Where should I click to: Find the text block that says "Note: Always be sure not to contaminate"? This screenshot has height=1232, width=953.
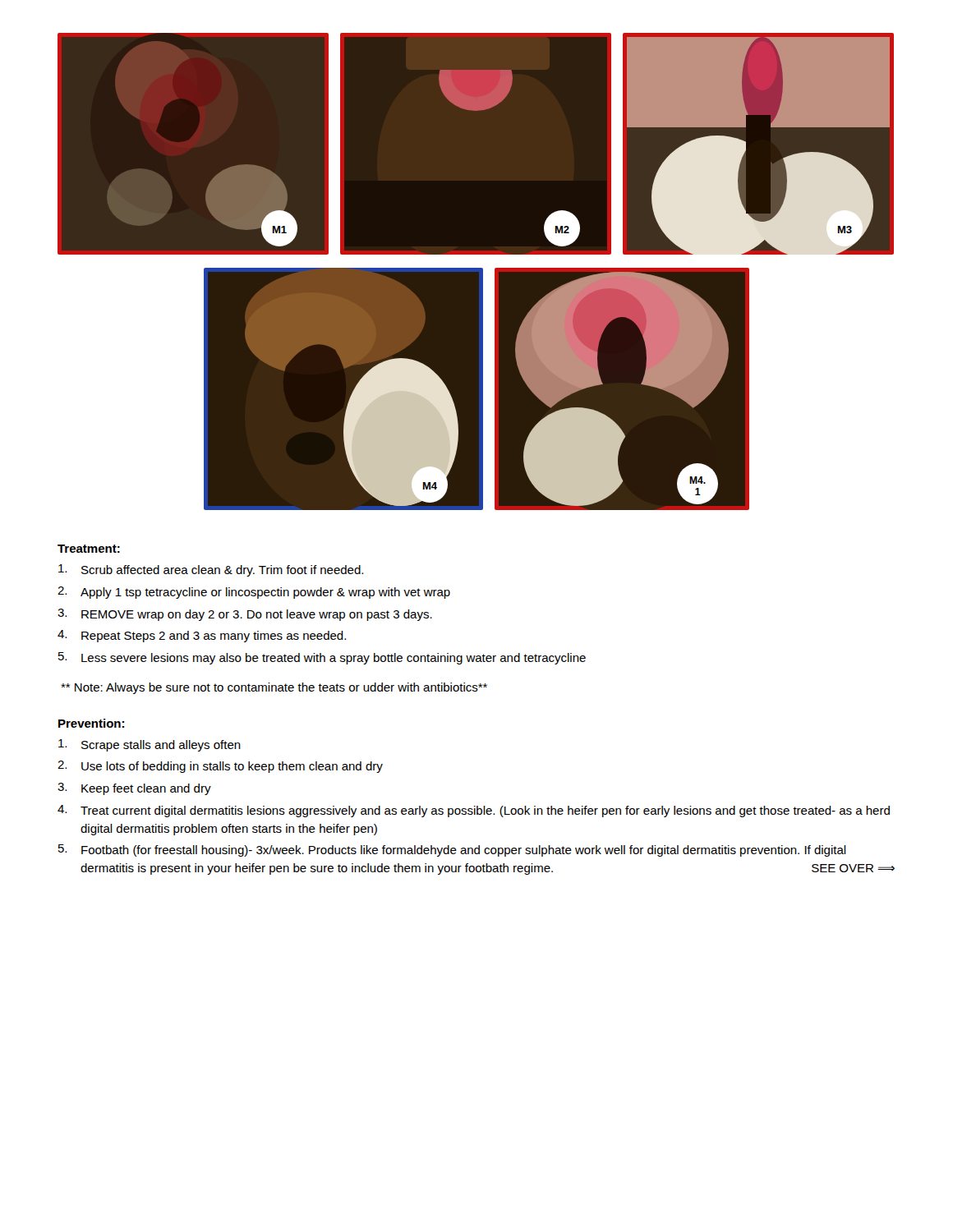point(274,687)
